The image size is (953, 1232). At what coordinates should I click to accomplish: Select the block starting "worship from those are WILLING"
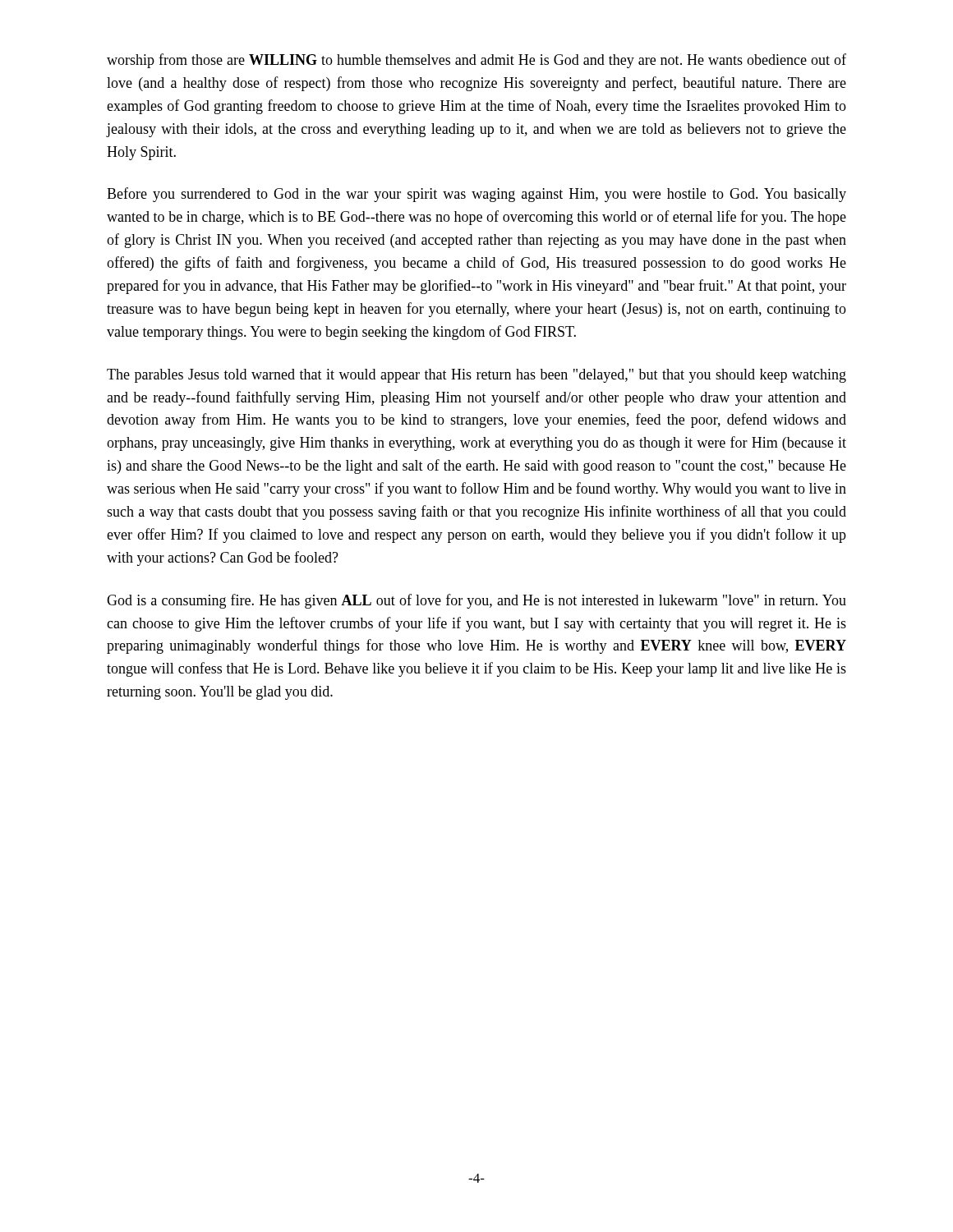[476, 106]
